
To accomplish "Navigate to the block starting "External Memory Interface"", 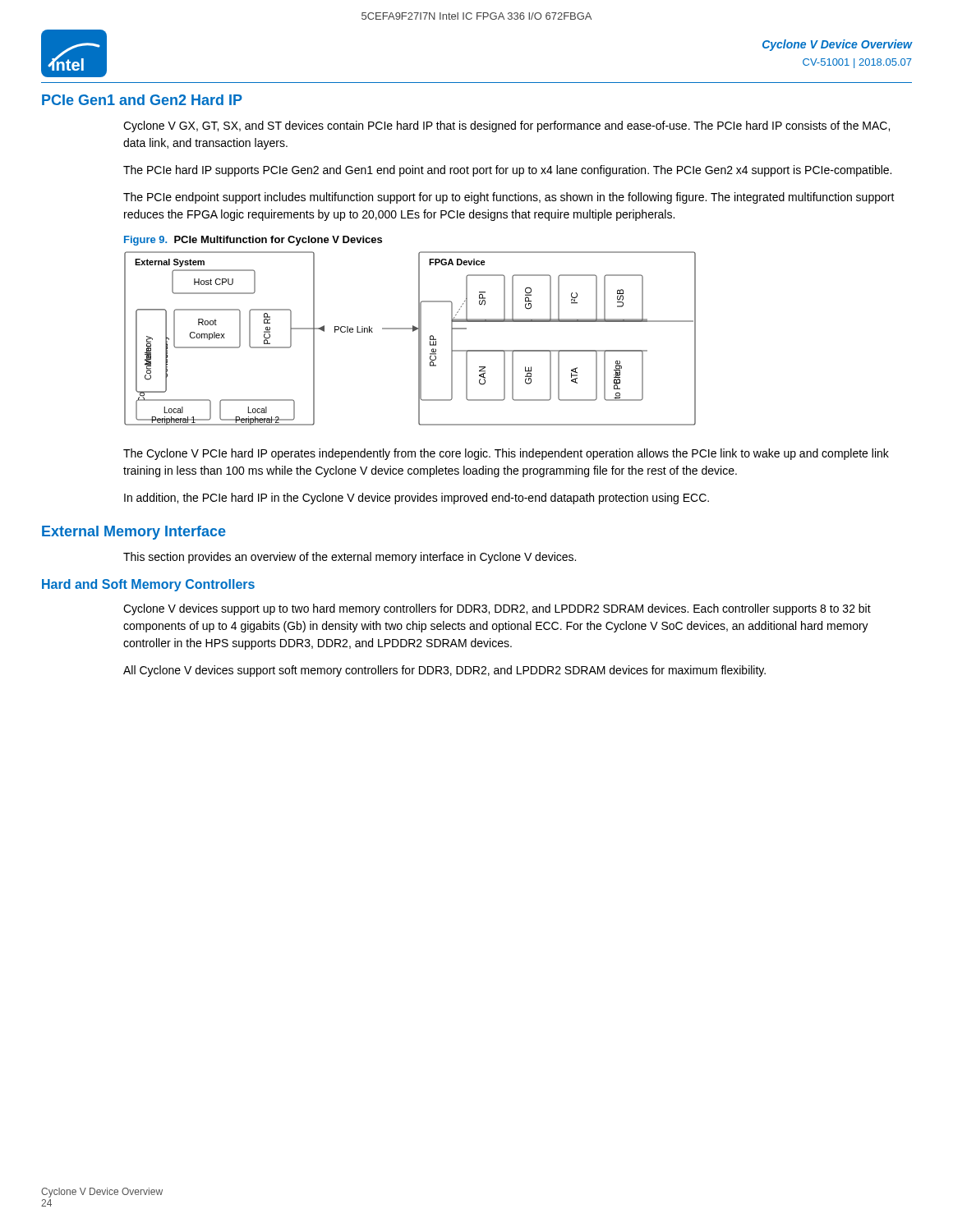I will 134,531.
